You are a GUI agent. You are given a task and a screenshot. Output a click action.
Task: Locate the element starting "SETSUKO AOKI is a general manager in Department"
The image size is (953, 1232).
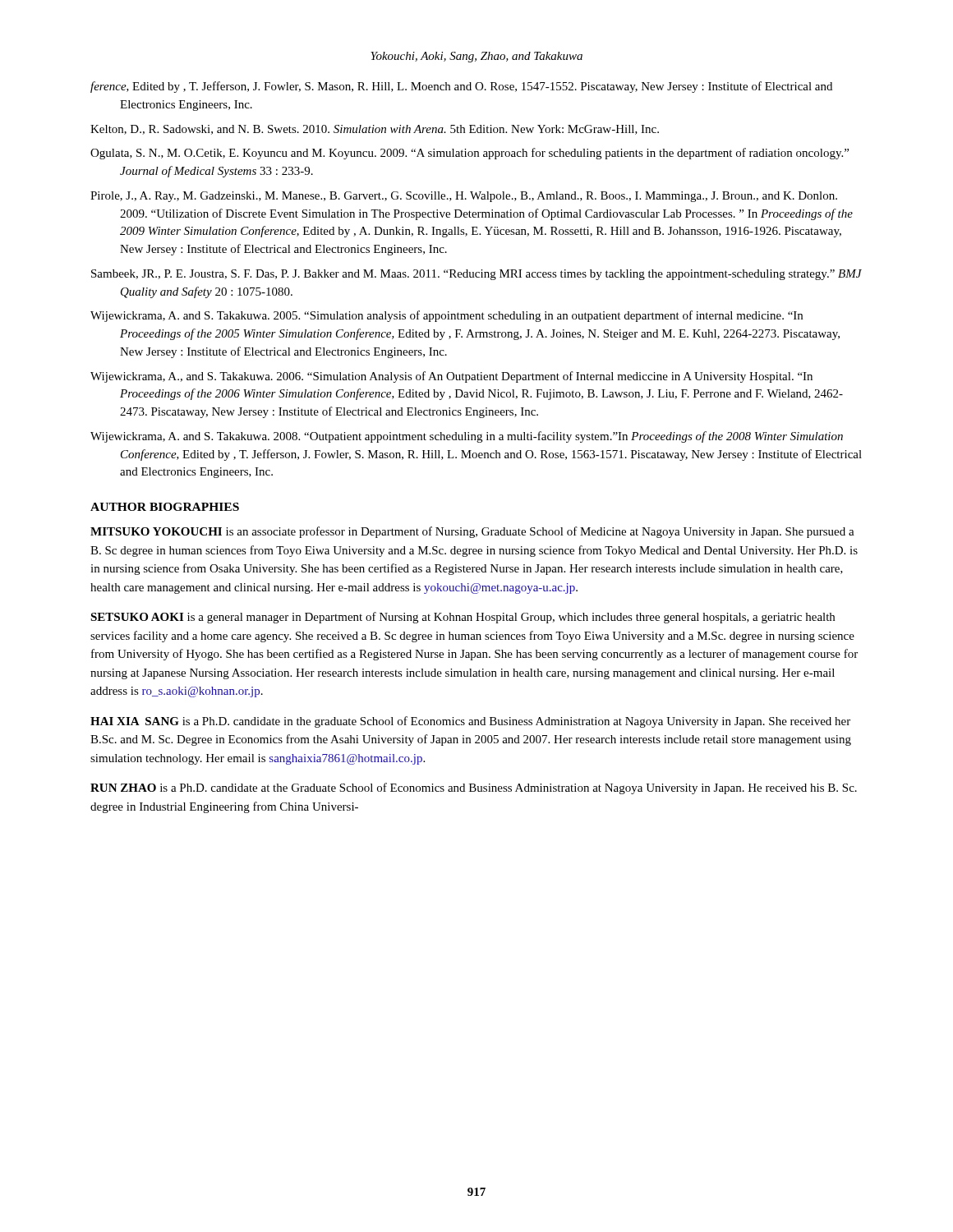click(474, 654)
